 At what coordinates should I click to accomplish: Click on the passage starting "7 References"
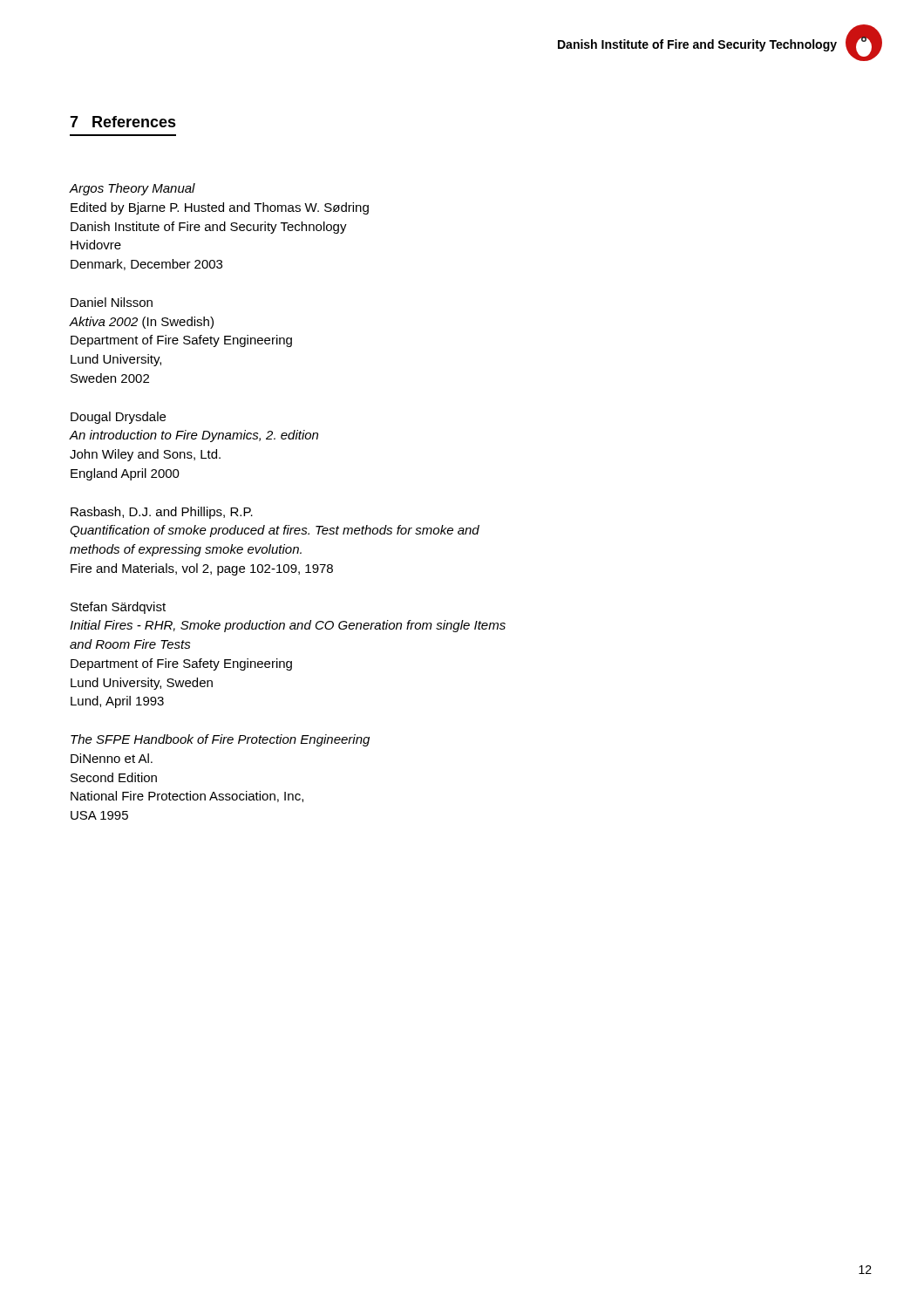pos(123,123)
